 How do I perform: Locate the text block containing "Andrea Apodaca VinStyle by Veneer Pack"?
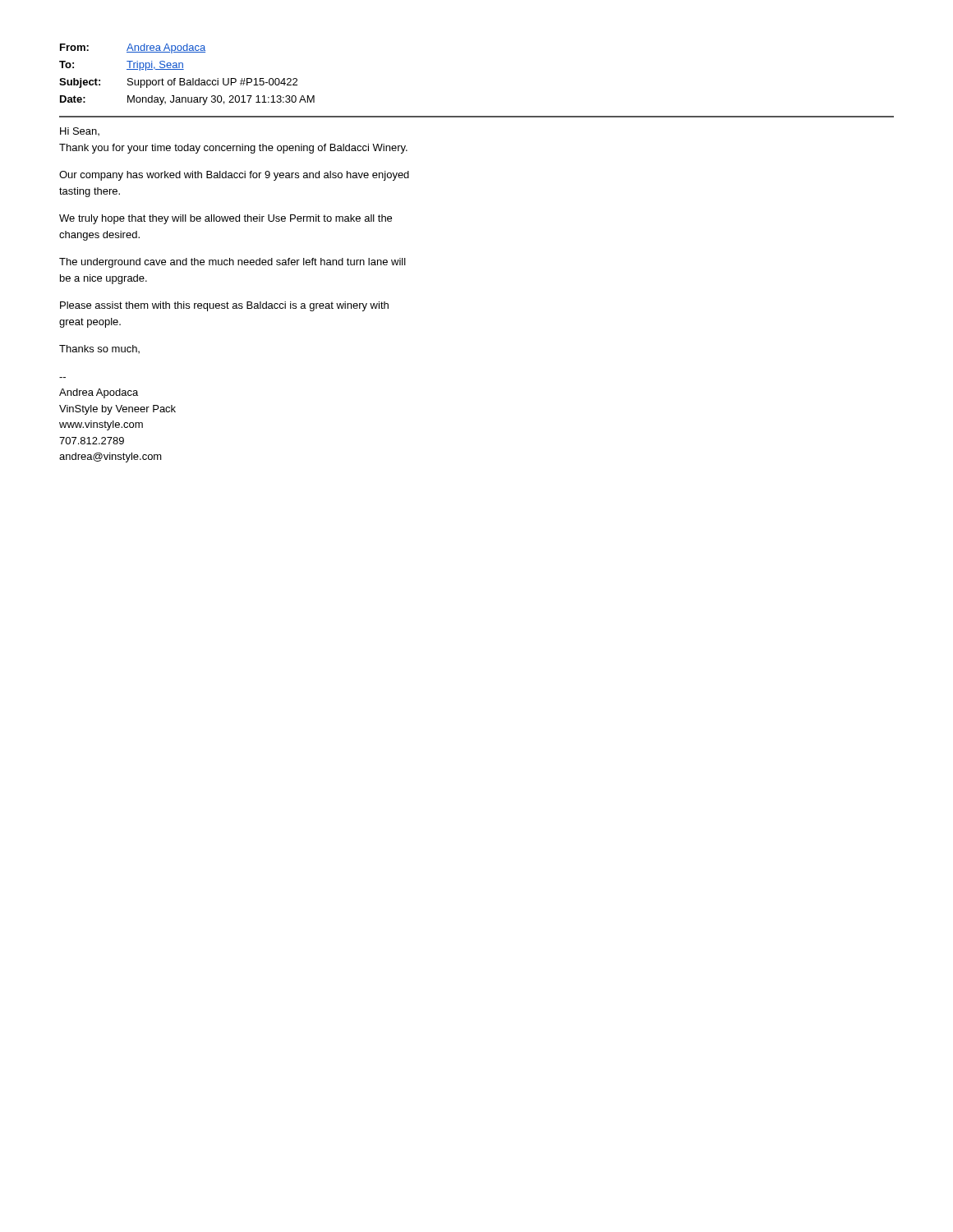click(118, 416)
